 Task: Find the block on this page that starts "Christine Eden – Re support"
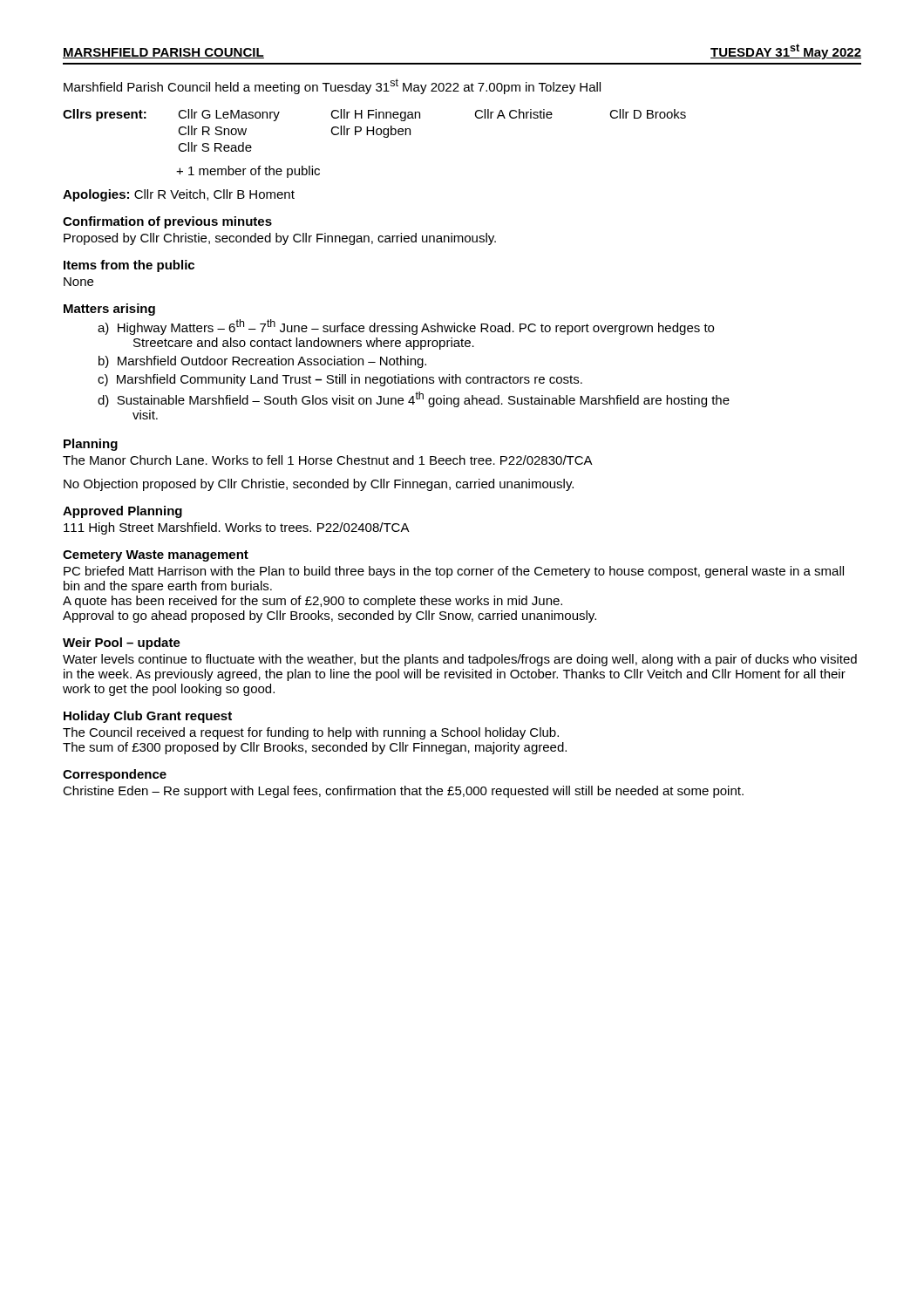(x=404, y=790)
